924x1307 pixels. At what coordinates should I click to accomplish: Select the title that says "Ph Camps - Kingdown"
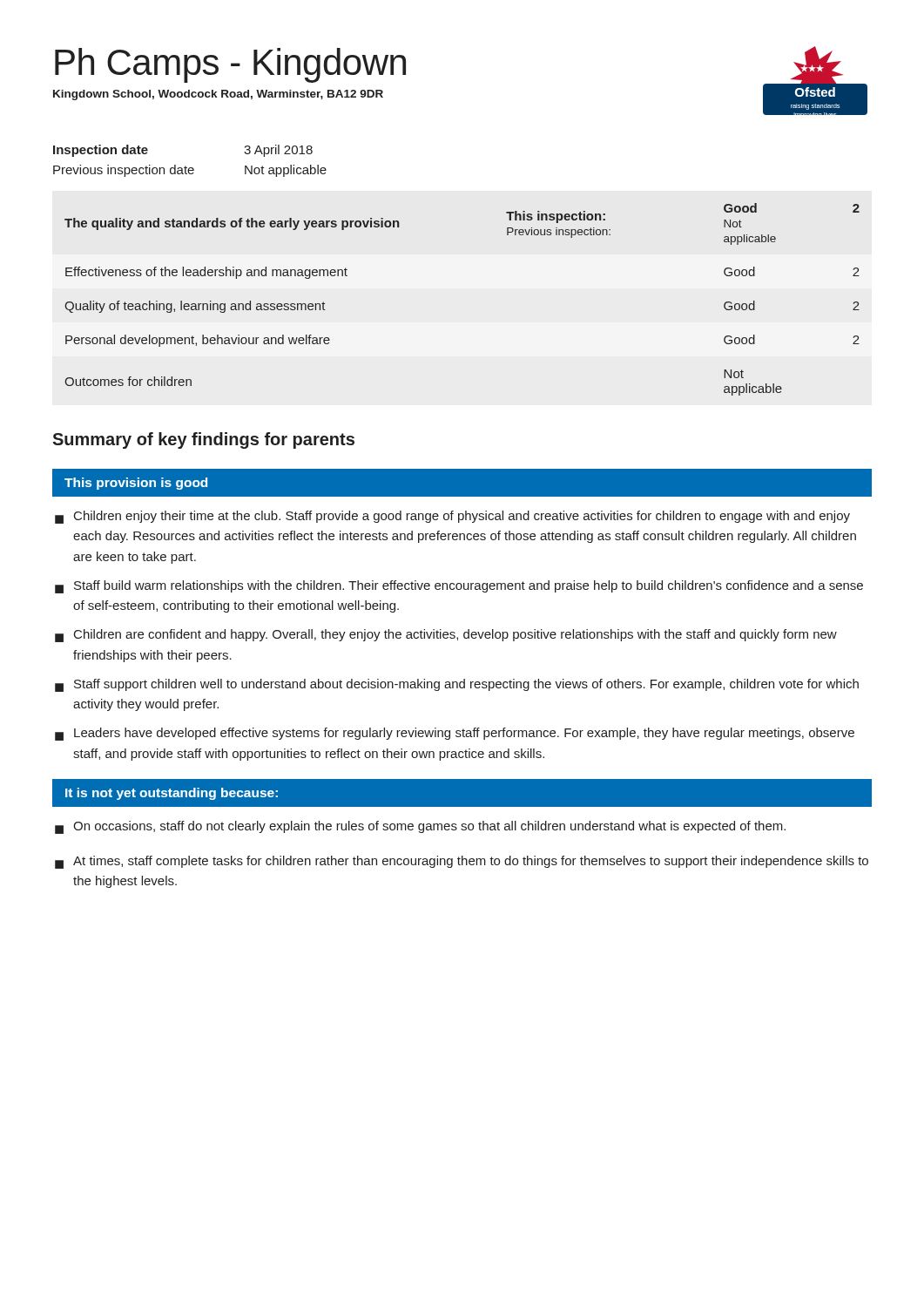pyautogui.click(x=230, y=71)
